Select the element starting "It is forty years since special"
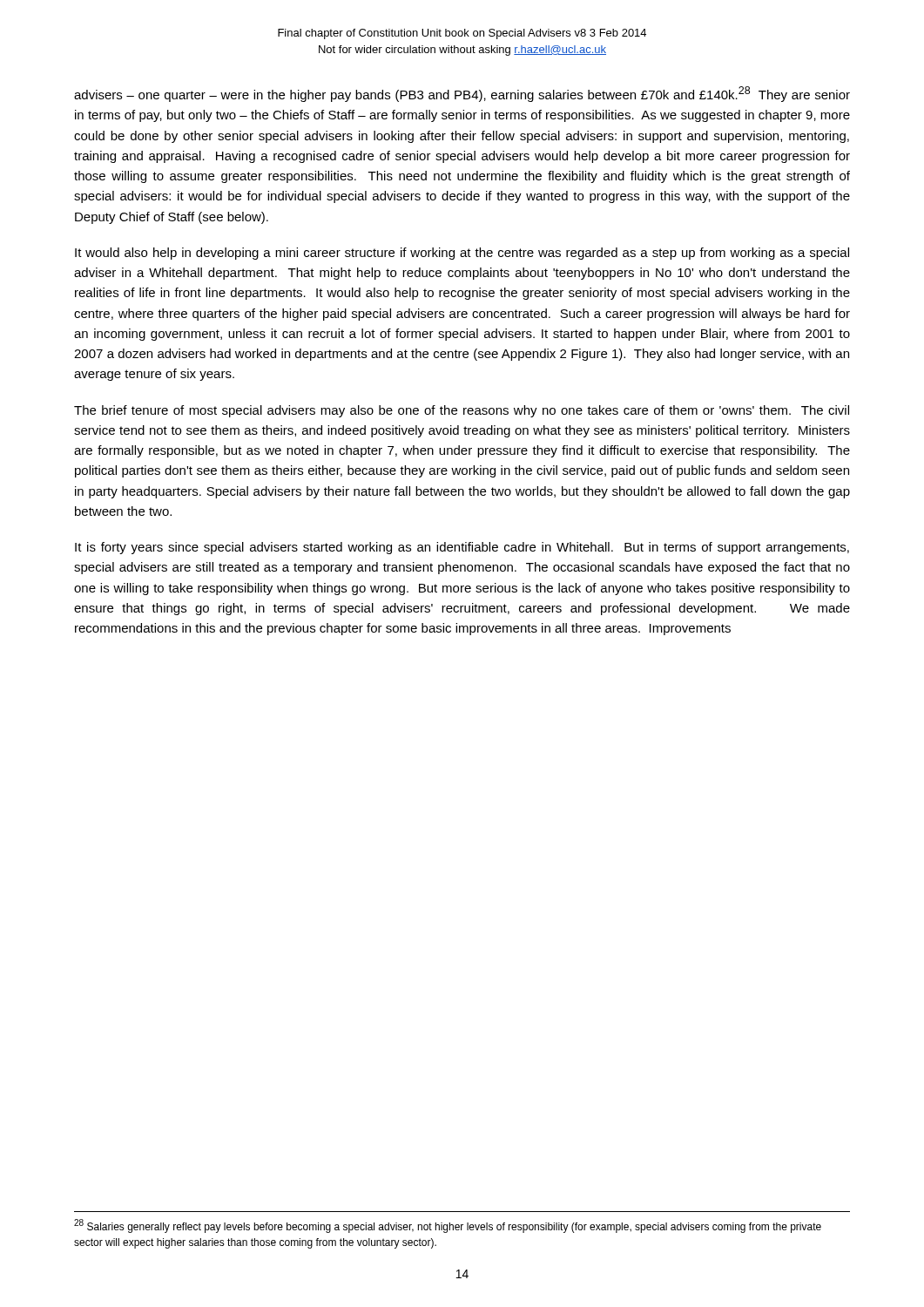The image size is (924, 1307). point(462,587)
